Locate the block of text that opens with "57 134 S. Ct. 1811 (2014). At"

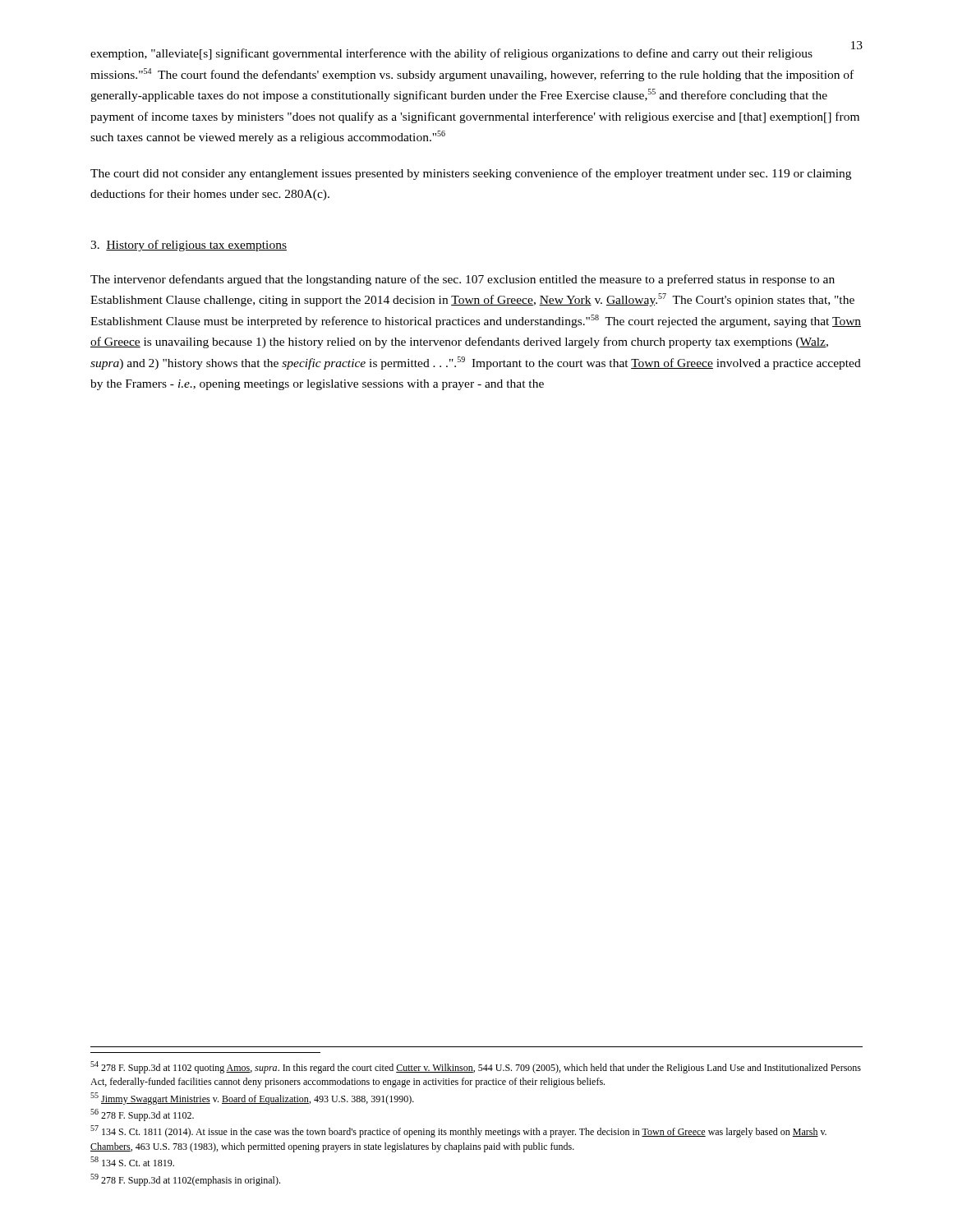click(476, 1140)
